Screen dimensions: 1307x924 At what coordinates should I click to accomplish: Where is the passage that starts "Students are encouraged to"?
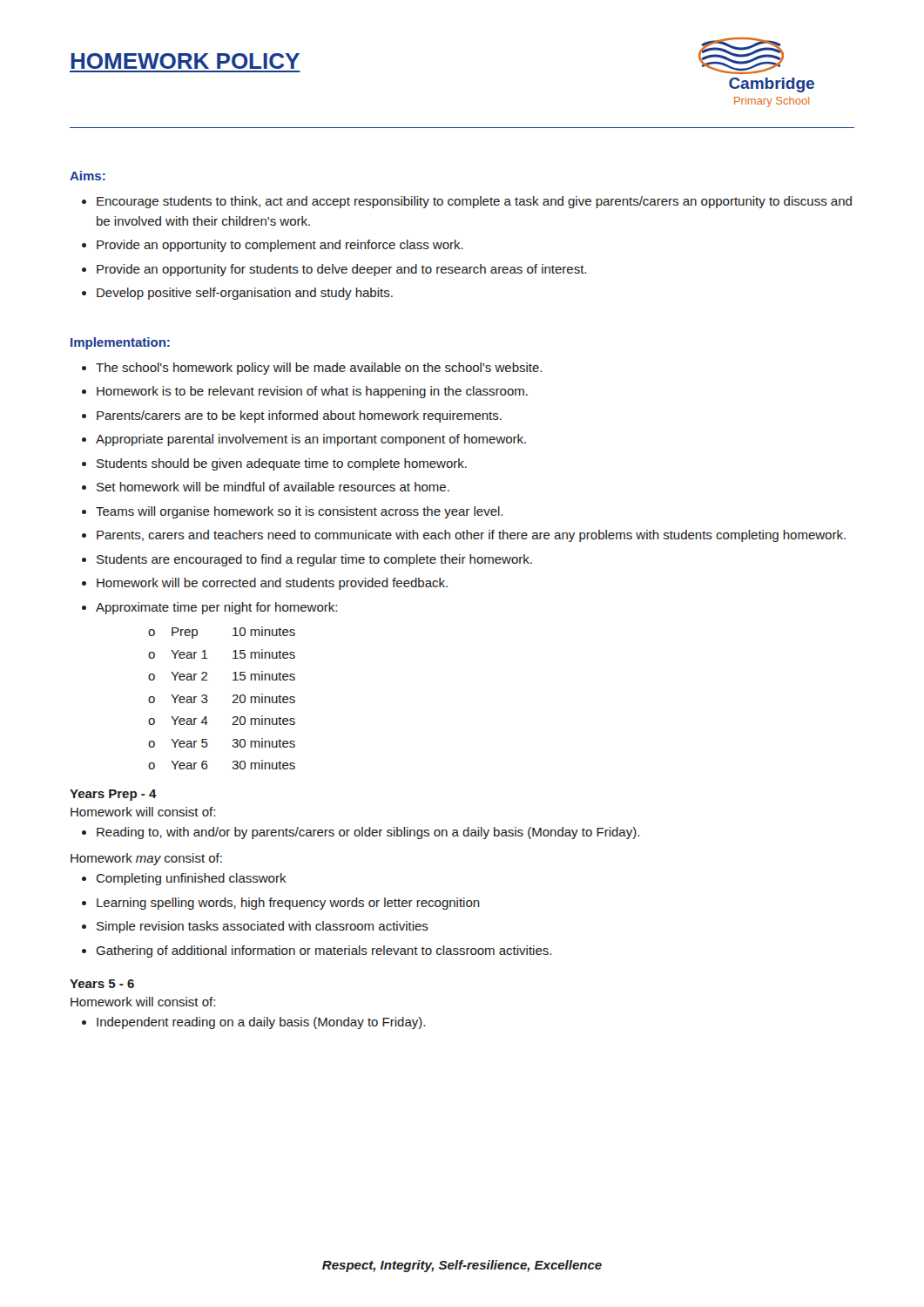[x=314, y=559]
